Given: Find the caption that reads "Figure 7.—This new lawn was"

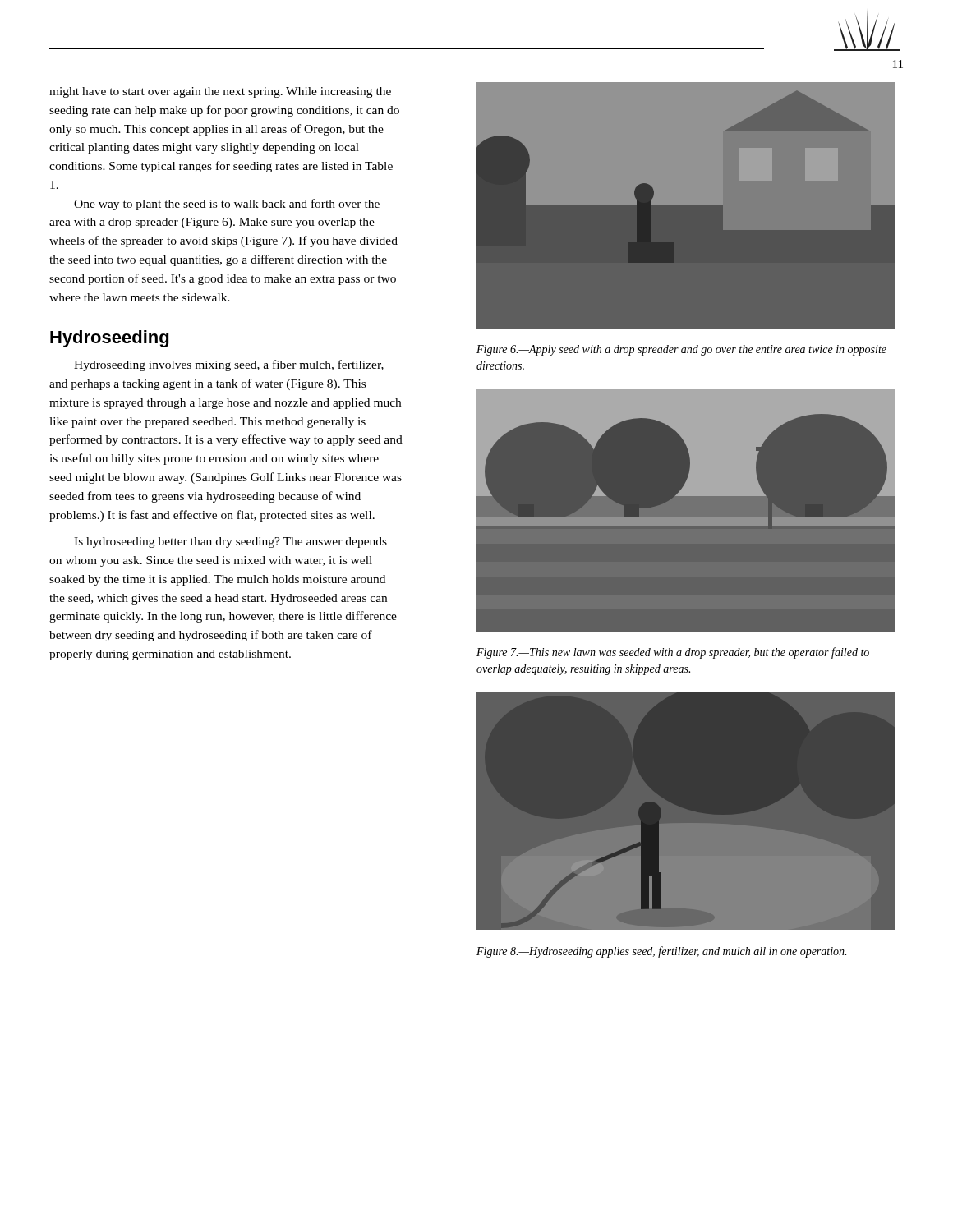Looking at the screenshot, I should tap(673, 661).
